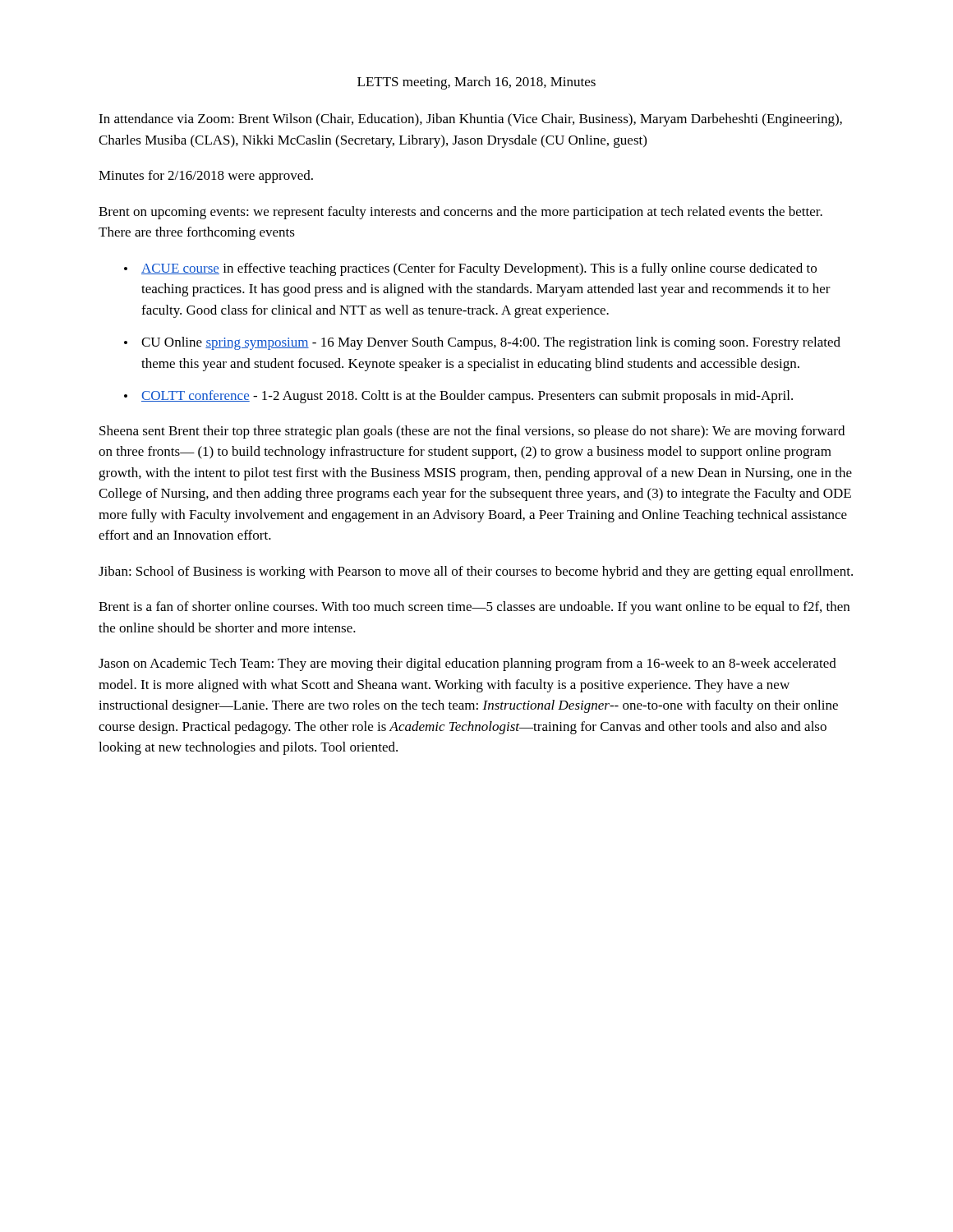Viewport: 953px width, 1232px height.
Task: Locate the text block containing "Brent on upcoming events: we represent faculty"
Action: [461, 222]
